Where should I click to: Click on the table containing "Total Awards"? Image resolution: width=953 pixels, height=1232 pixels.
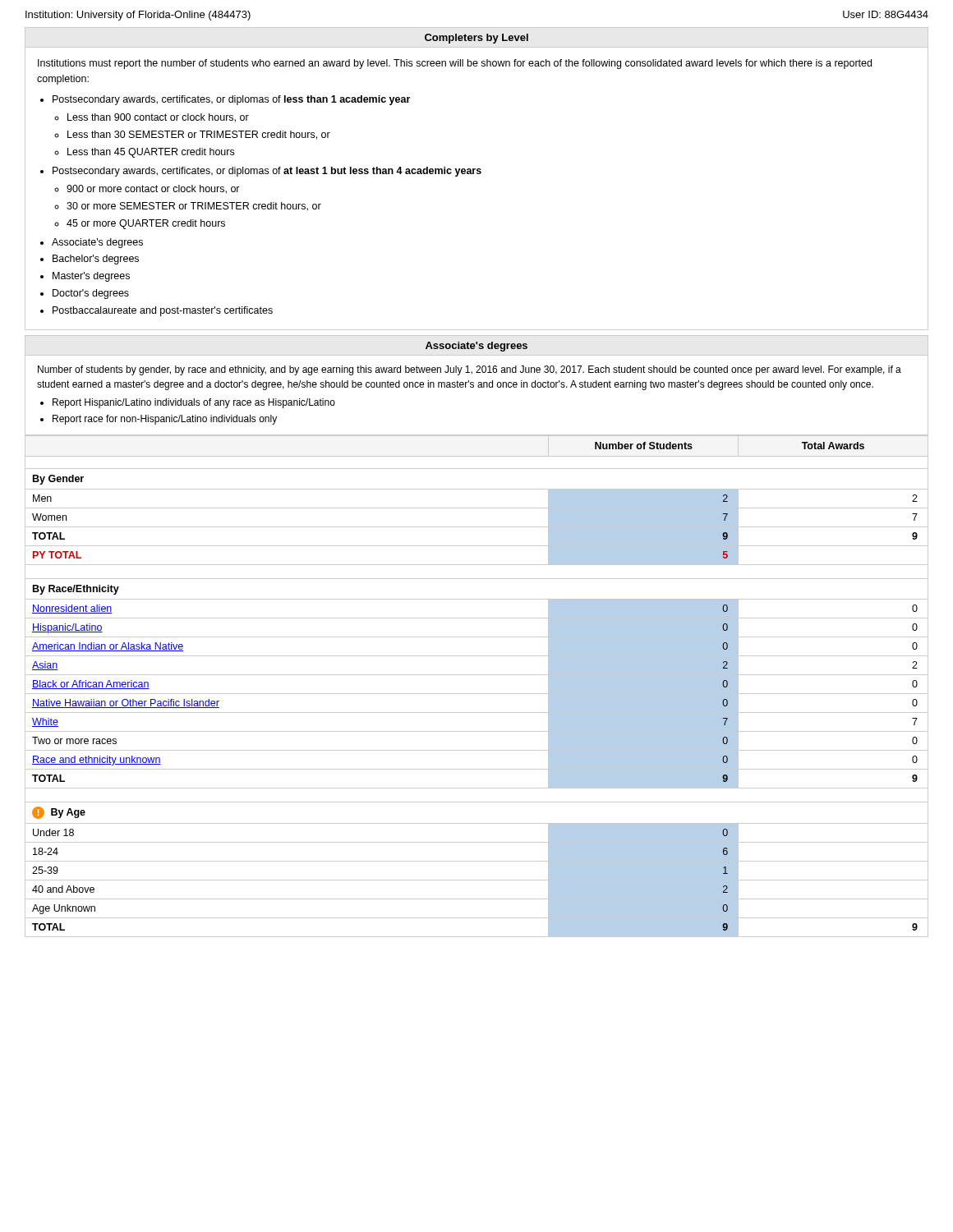tap(476, 686)
